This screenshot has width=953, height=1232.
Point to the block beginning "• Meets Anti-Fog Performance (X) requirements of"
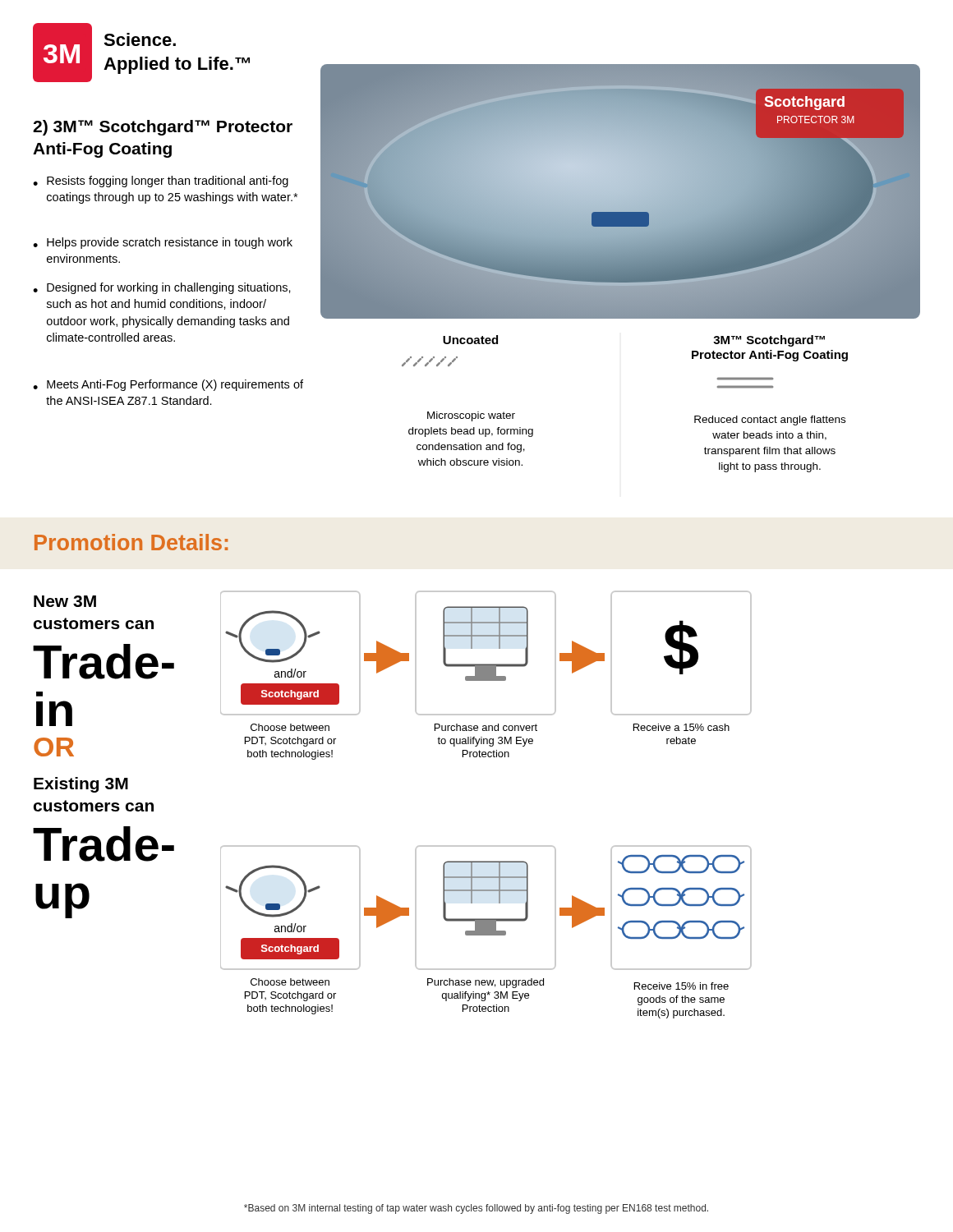tap(170, 393)
